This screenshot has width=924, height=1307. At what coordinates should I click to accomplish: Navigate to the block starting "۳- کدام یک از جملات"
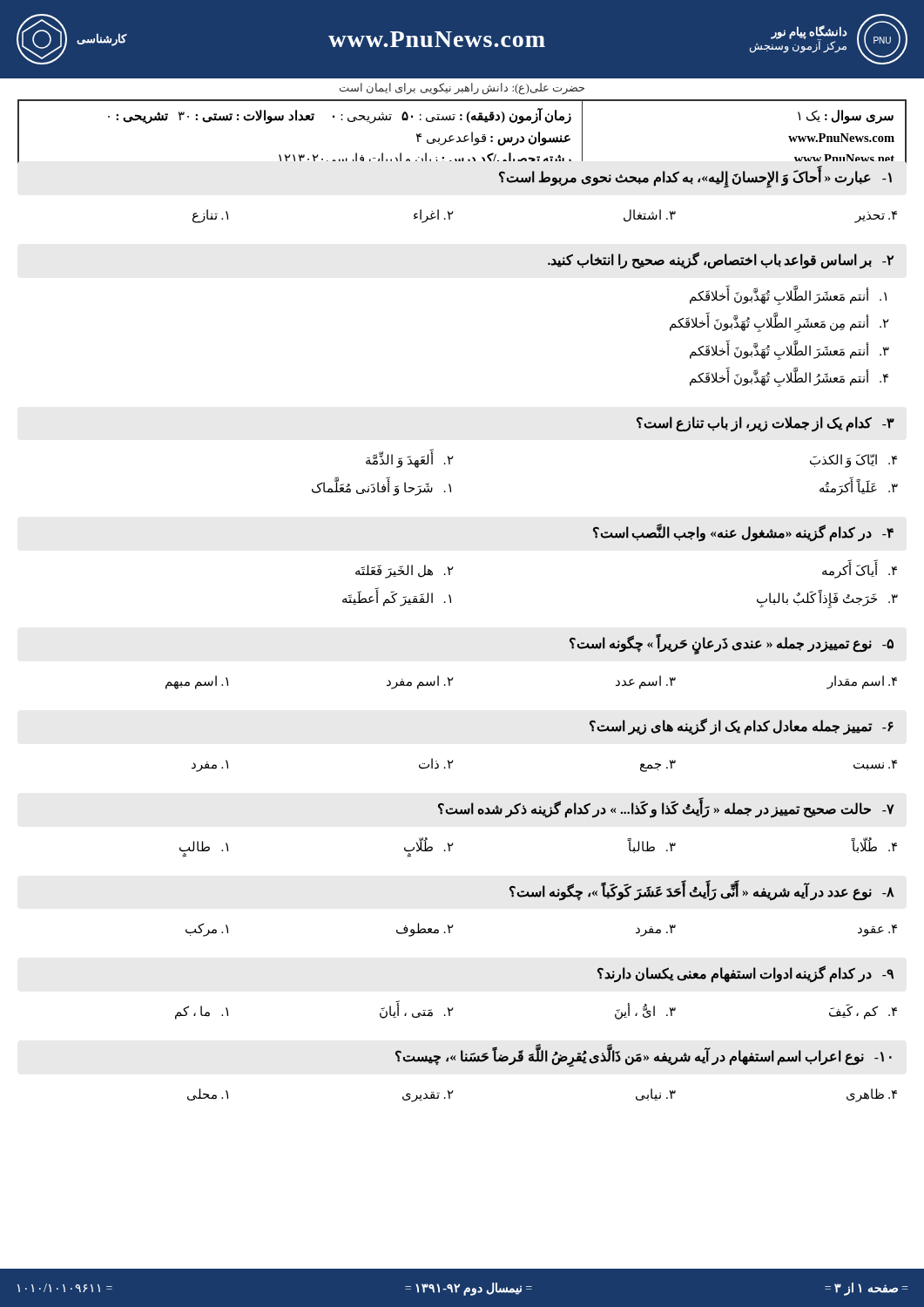(462, 454)
